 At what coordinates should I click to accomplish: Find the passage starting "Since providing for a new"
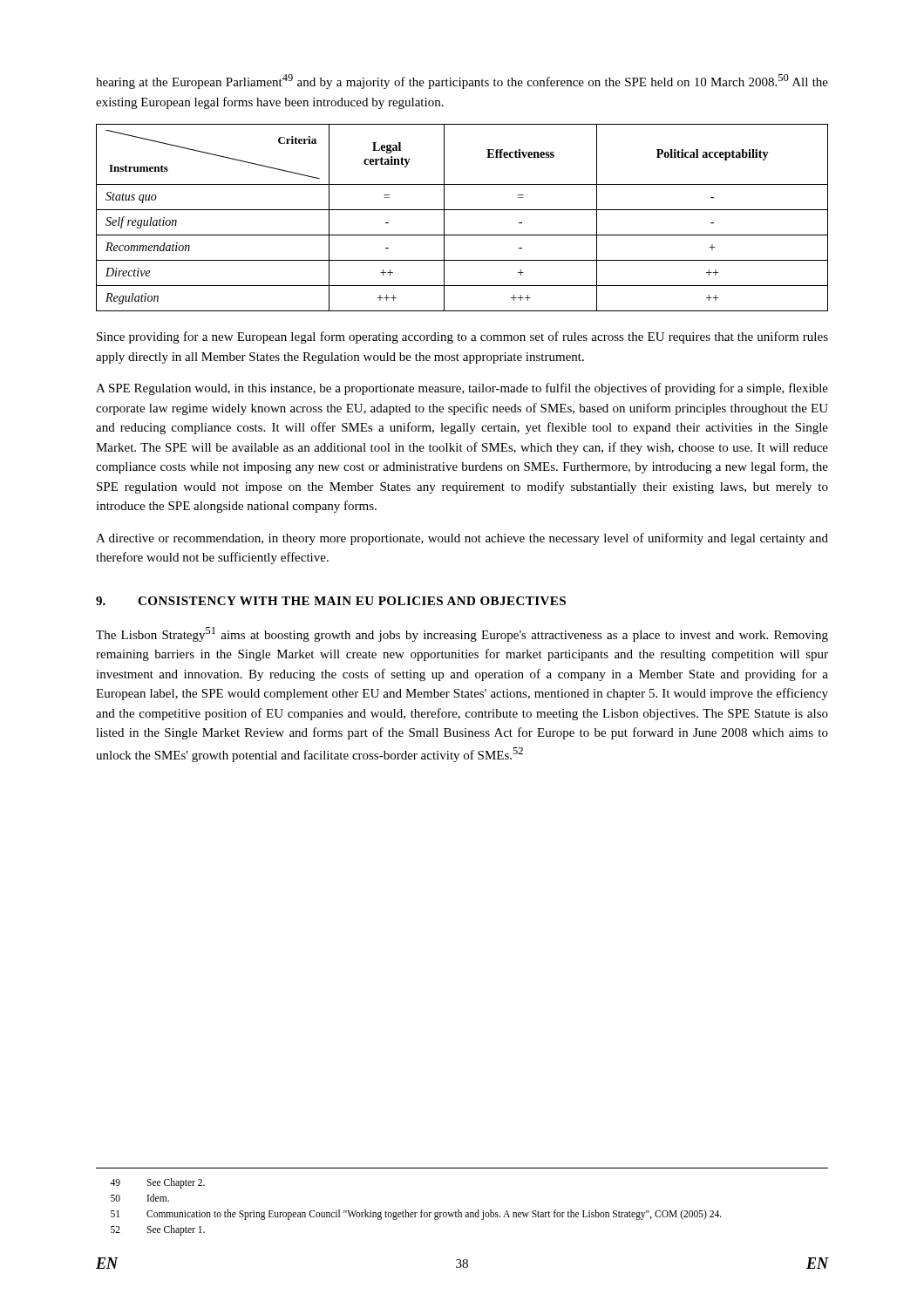click(462, 346)
